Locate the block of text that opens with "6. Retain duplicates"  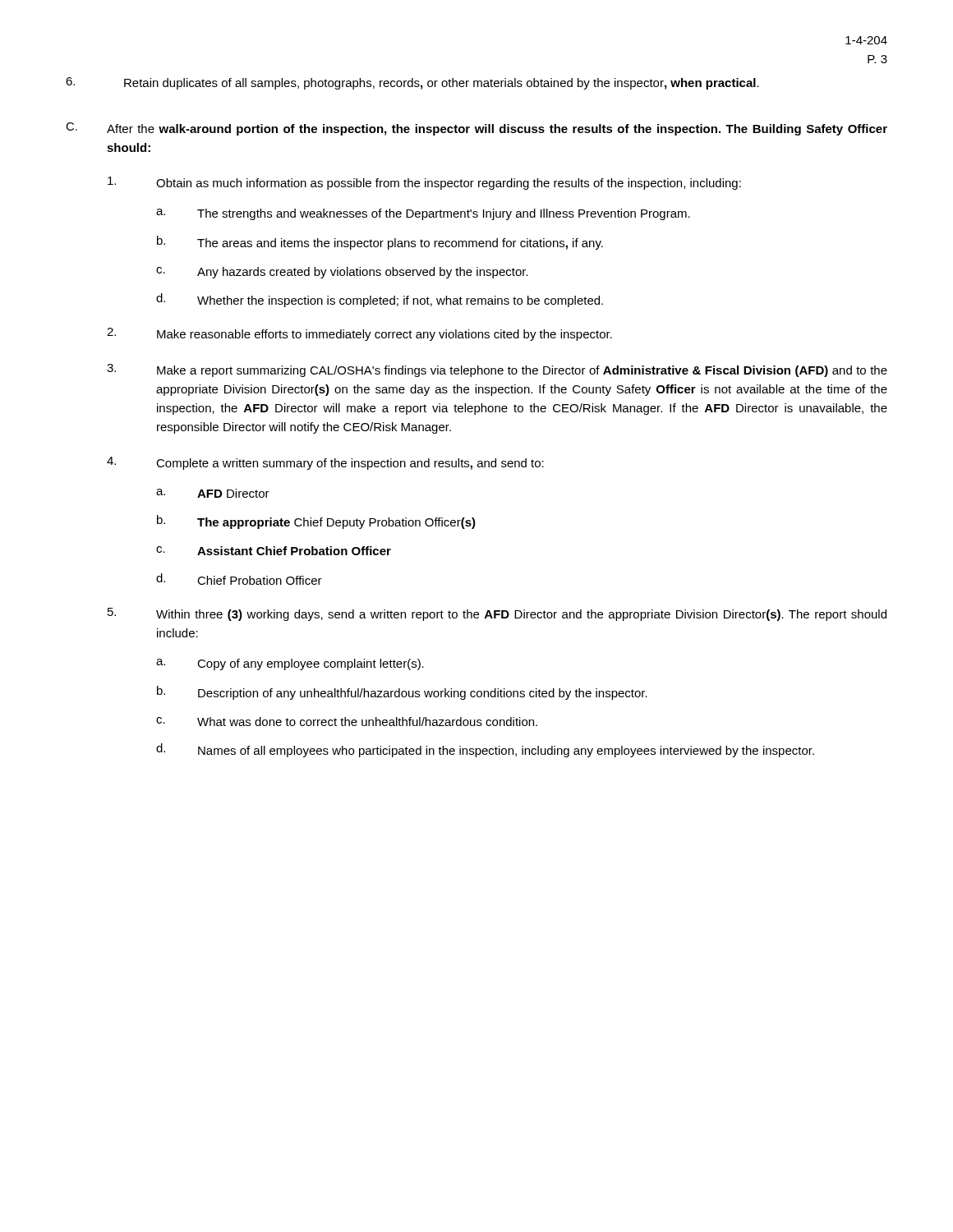(x=476, y=83)
